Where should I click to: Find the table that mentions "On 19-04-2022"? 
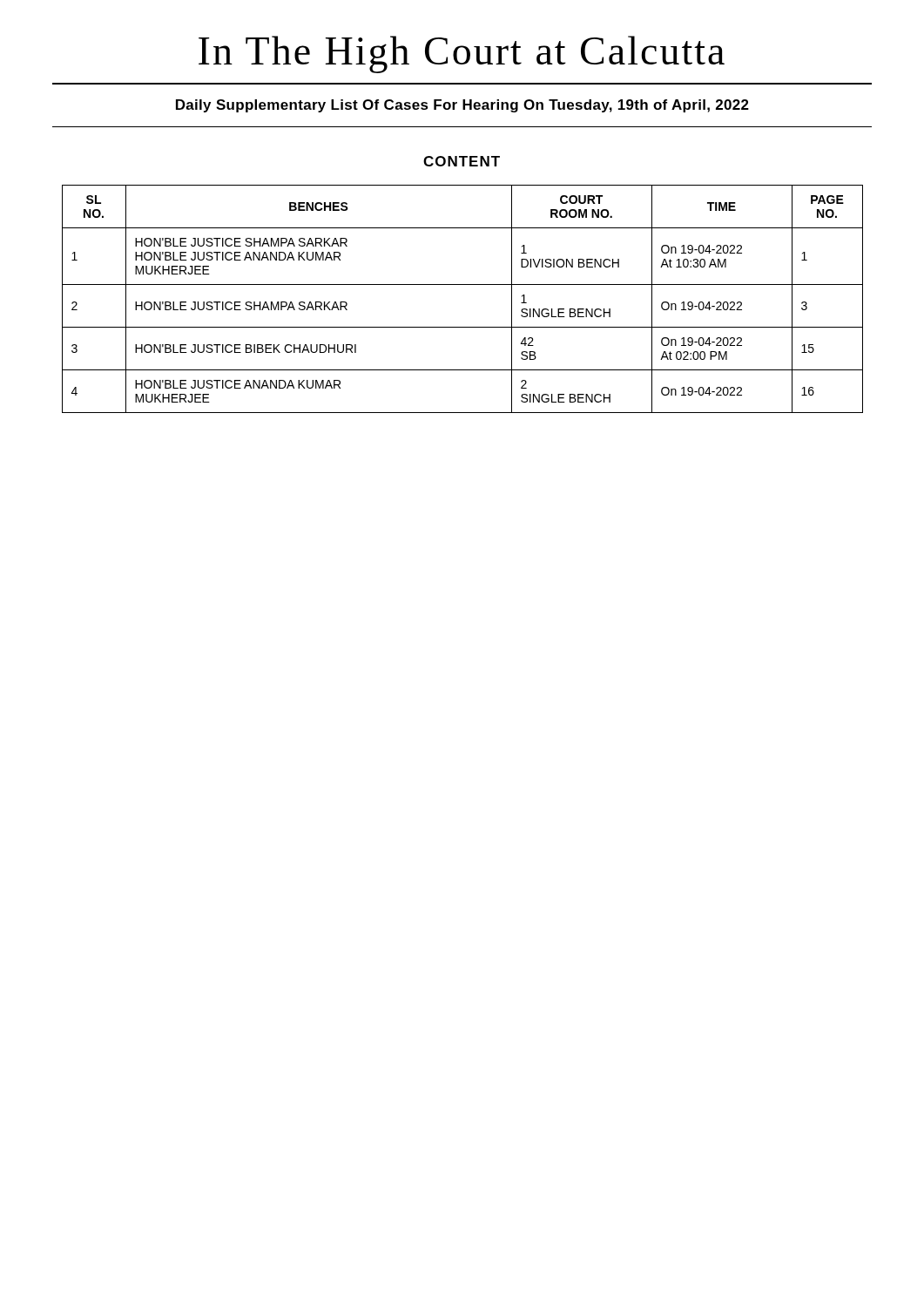(462, 299)
